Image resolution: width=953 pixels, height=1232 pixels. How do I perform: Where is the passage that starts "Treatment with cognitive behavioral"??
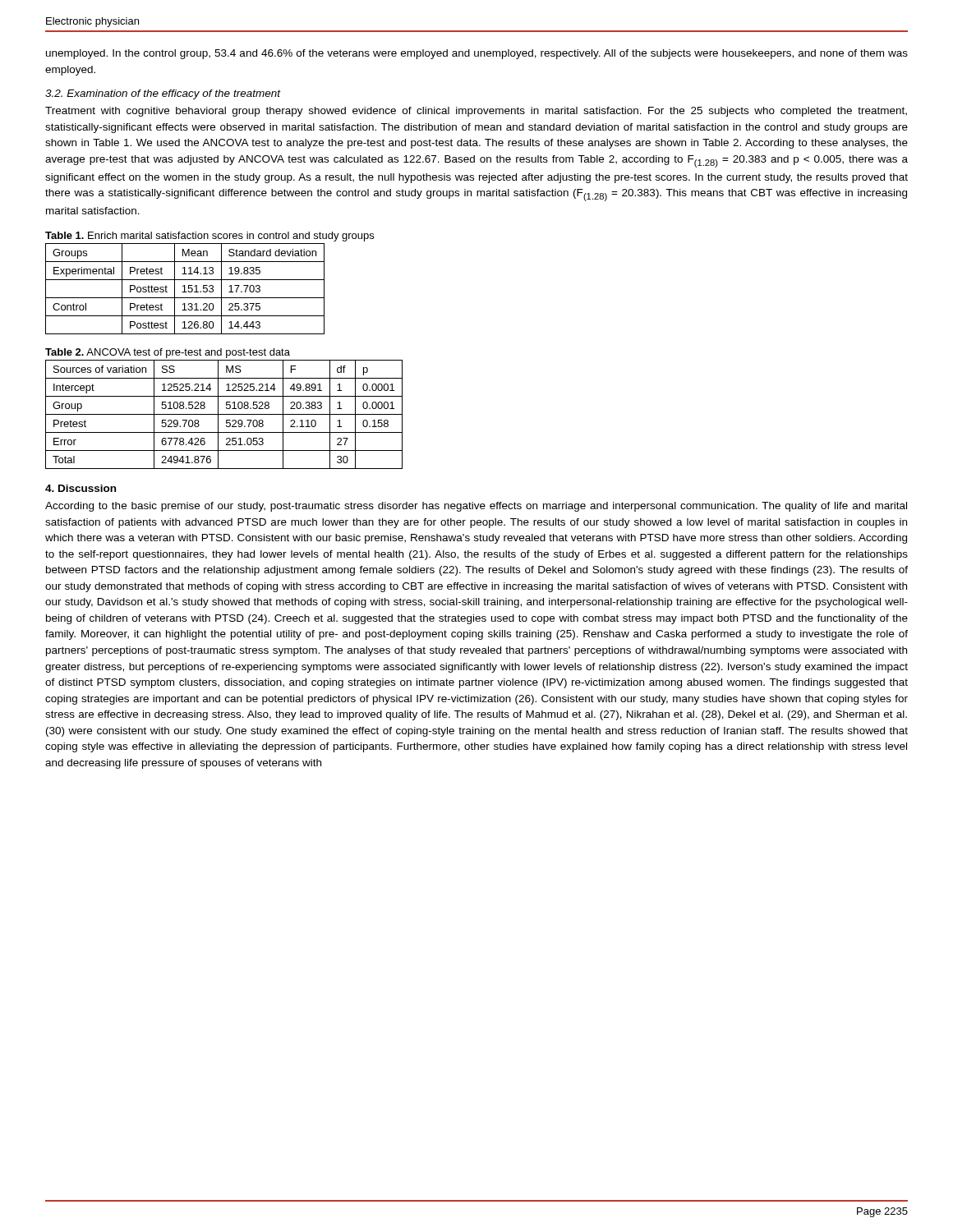click(476, 161)
